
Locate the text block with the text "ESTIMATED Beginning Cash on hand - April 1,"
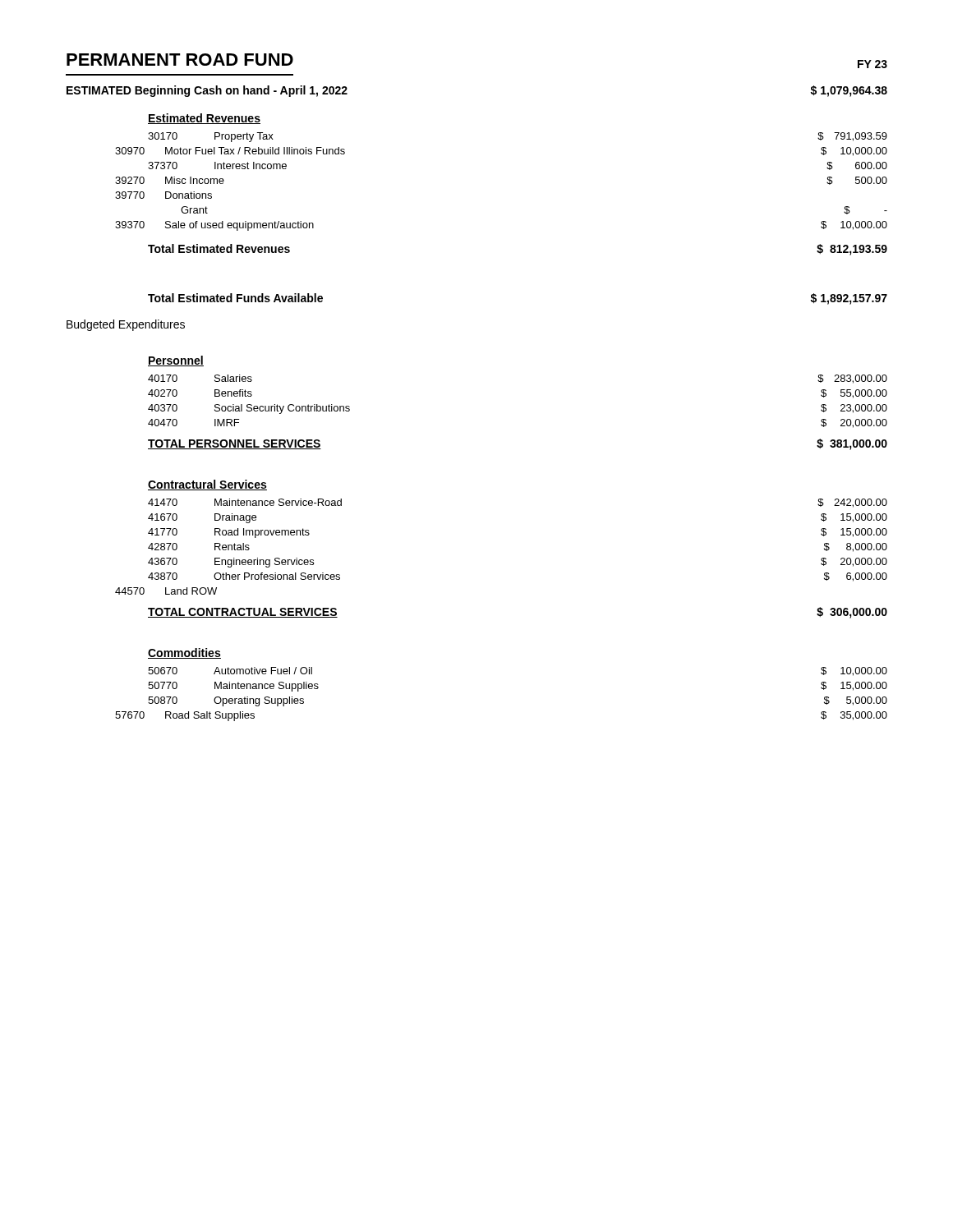(204, 91)
